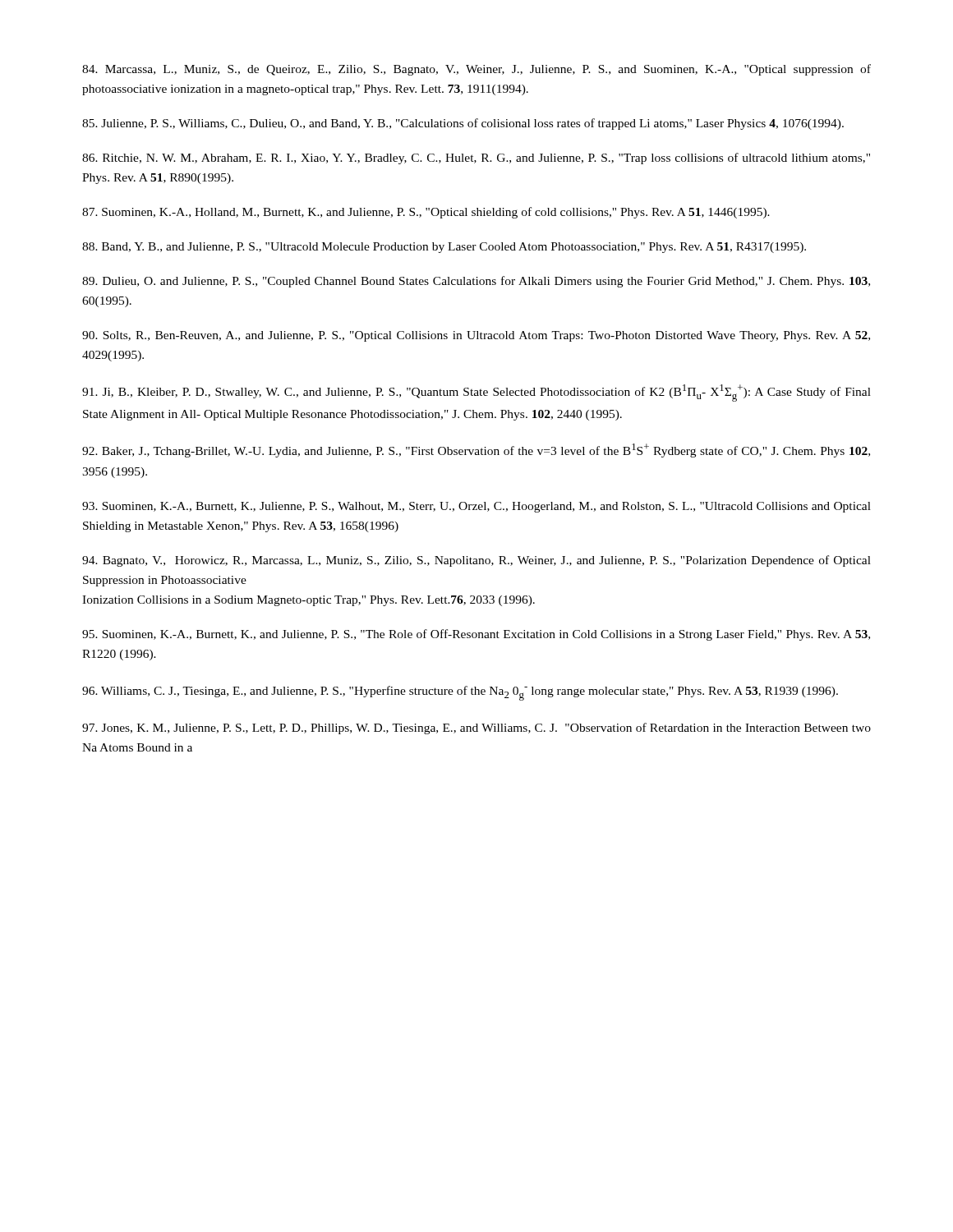This screenshot has height=1232, width=953.
Task: Select the list item with the text "95. Suominen, K.-A., Burnett, K., and"
Action: pos(476,643)
